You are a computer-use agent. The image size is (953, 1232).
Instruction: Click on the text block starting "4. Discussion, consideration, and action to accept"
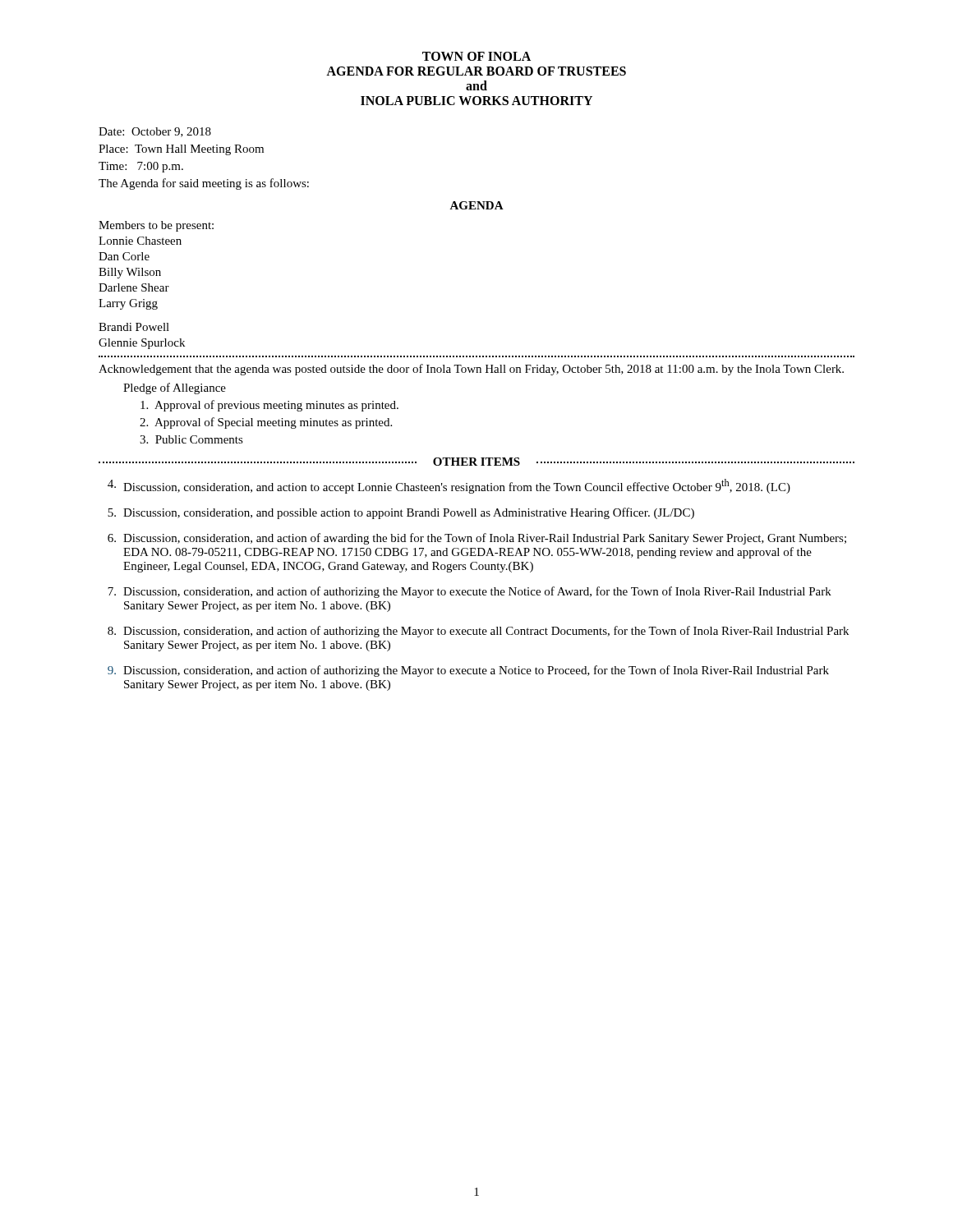476,486
